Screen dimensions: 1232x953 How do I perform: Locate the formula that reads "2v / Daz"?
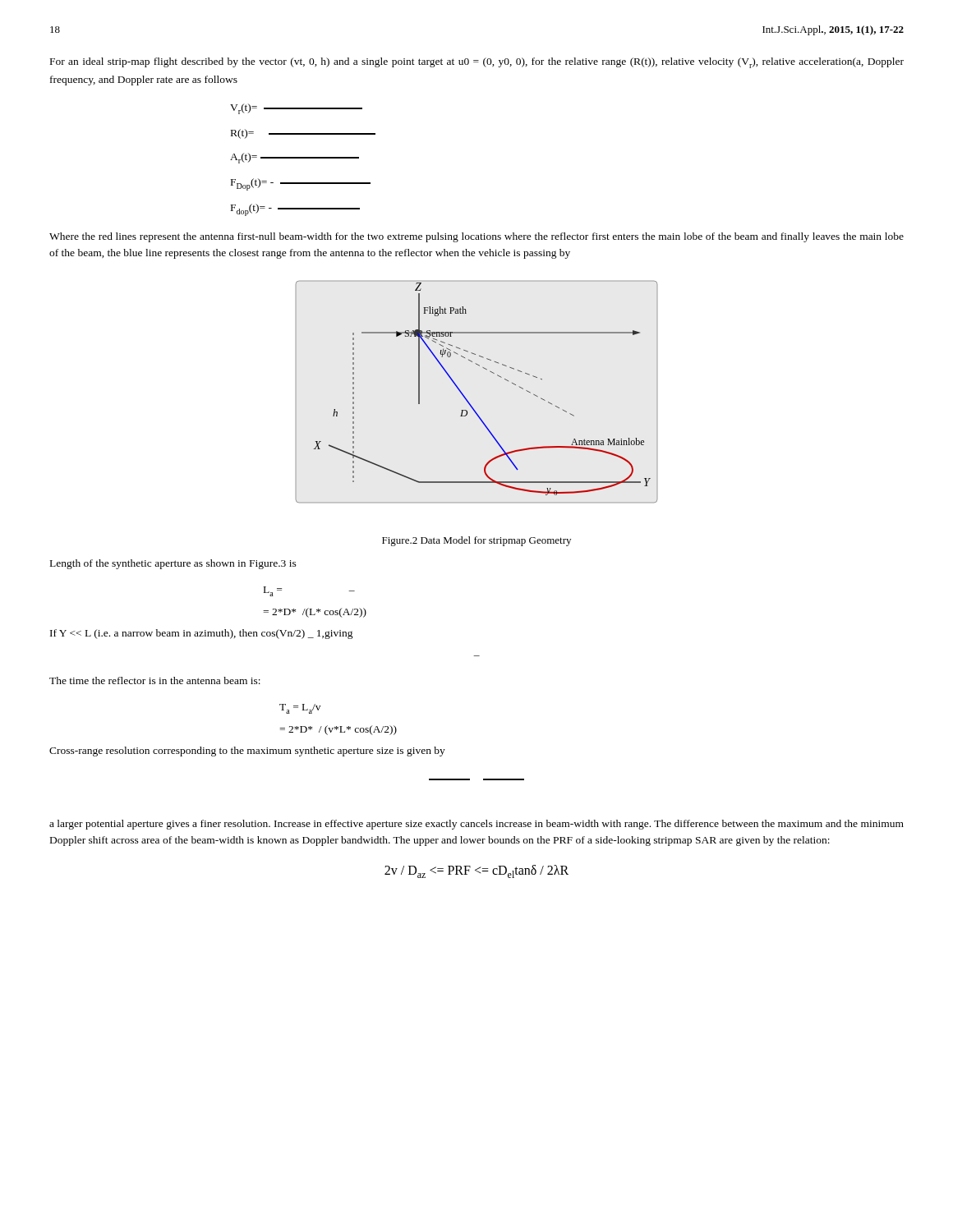coord(476,872)
